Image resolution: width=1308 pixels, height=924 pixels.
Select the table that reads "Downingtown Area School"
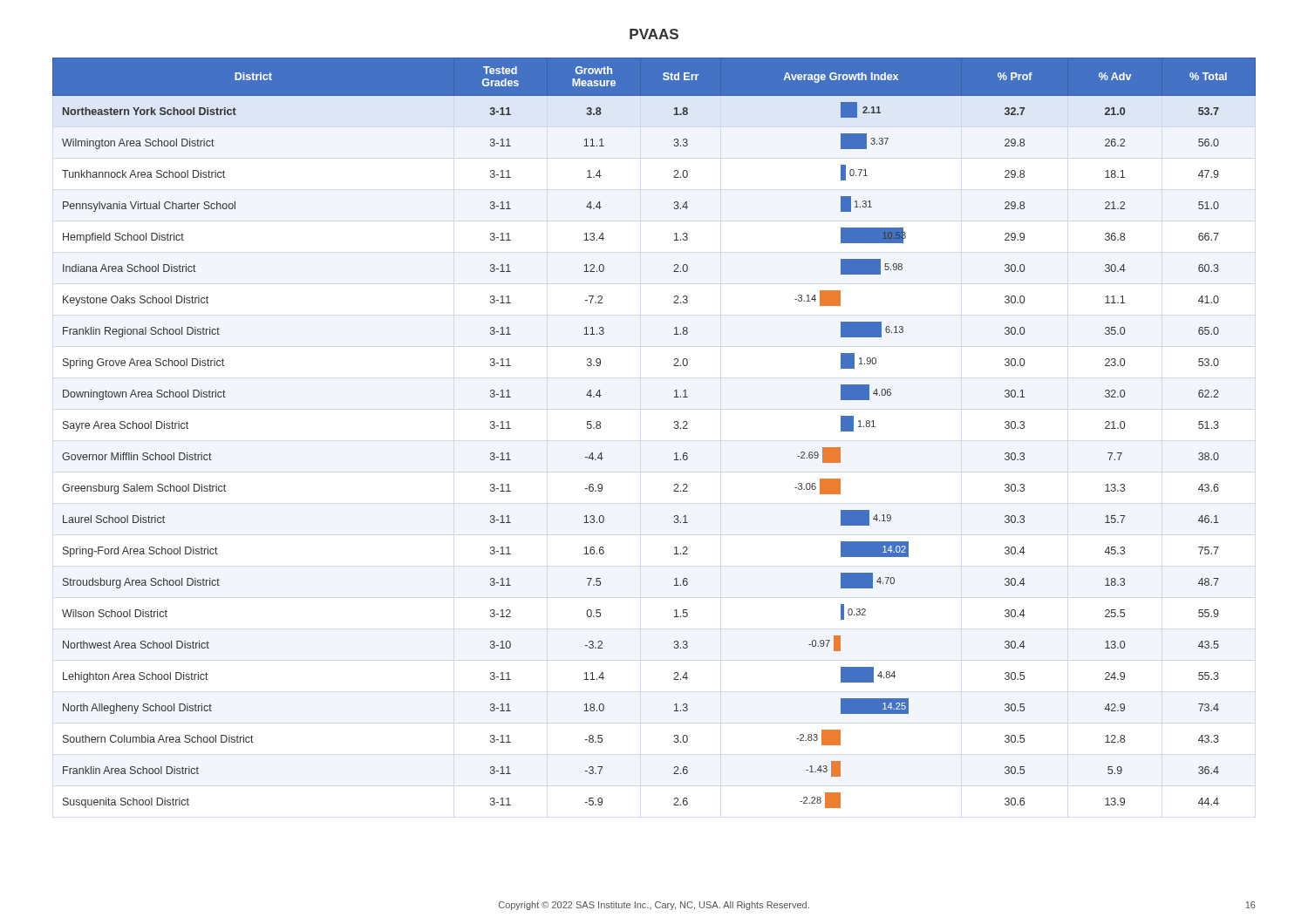pos(654,438)
